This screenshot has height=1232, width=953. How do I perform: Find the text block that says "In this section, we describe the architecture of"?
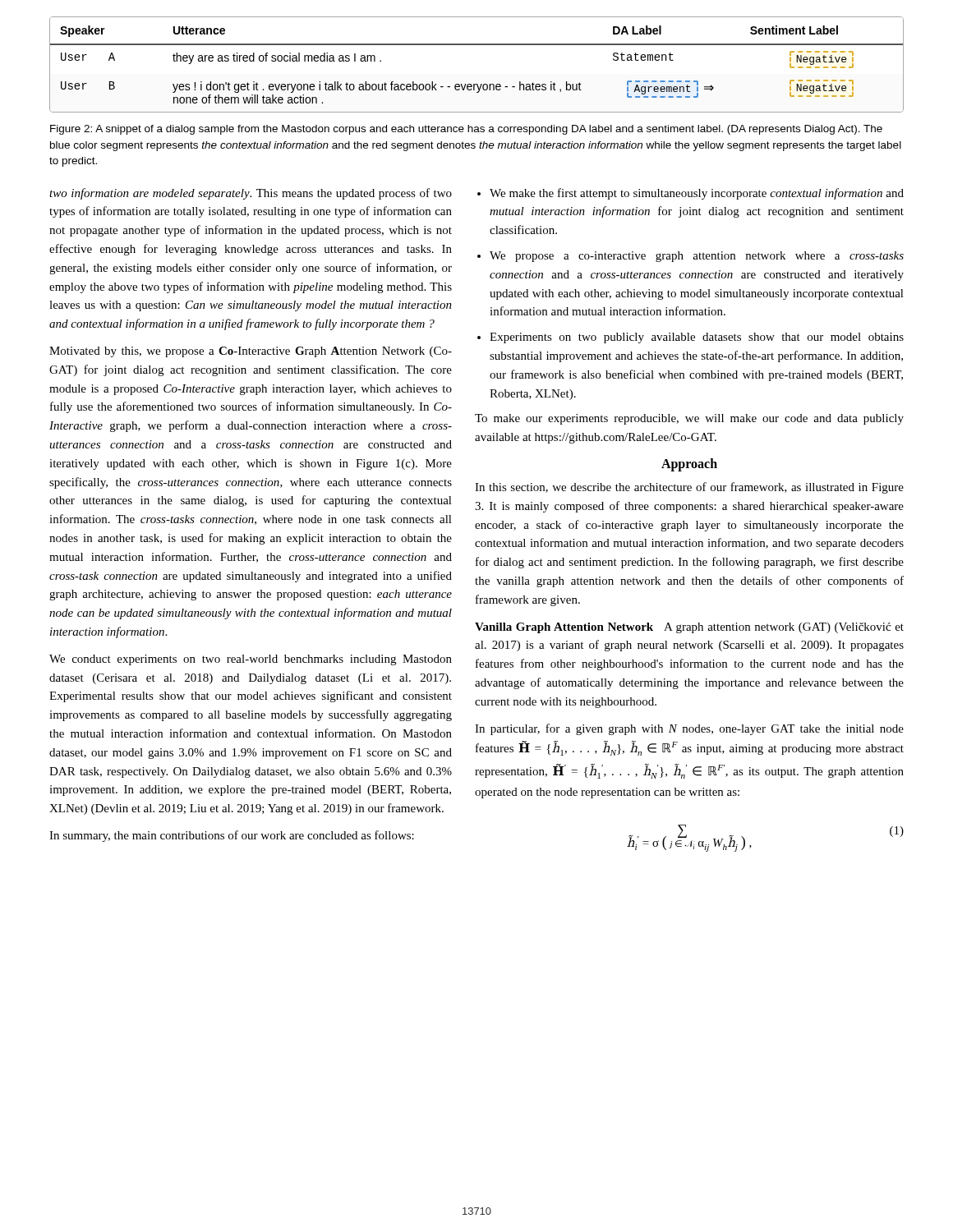[689, 544]
